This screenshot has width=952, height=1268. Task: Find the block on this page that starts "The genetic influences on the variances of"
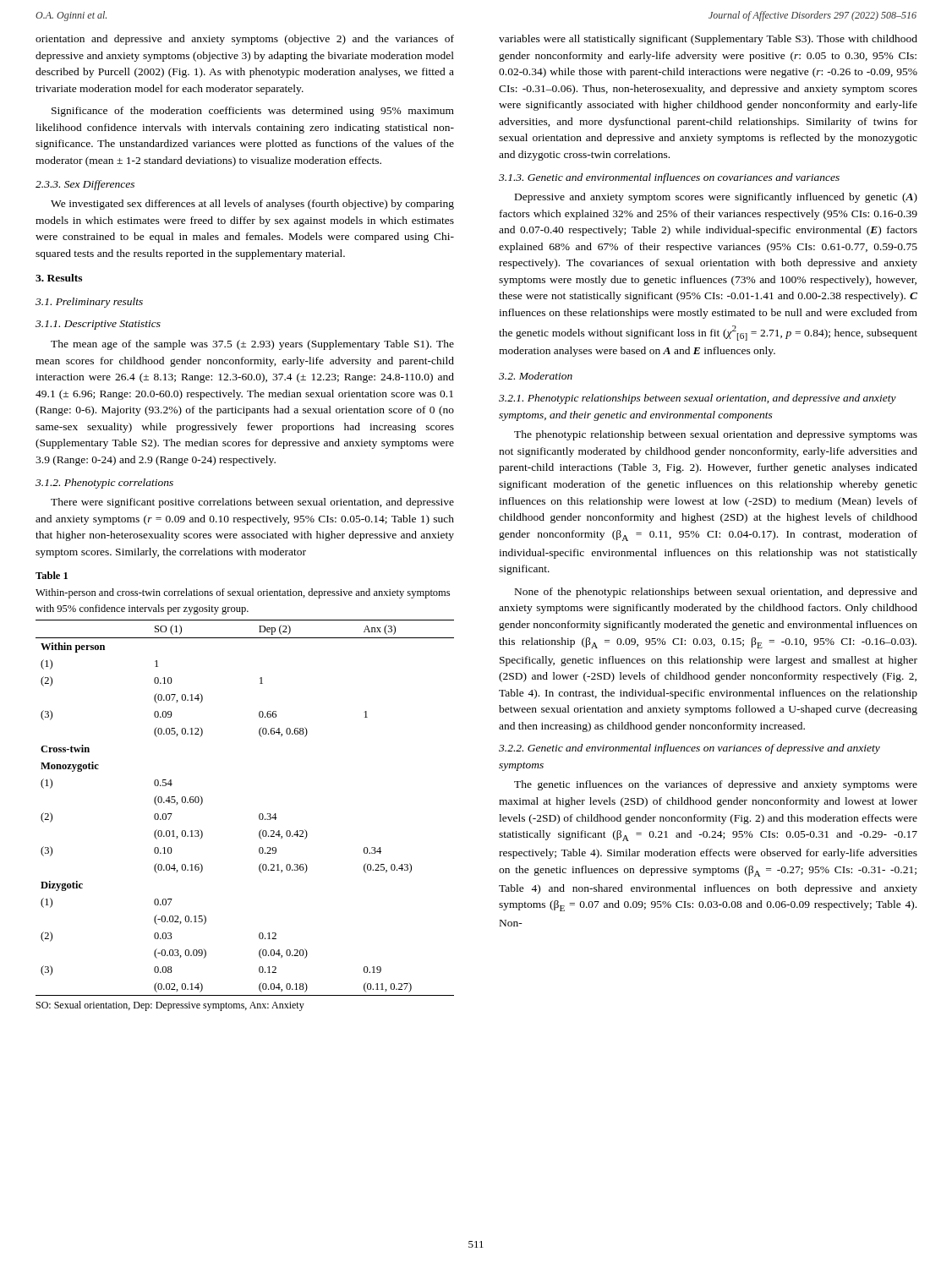coord(708,854)
